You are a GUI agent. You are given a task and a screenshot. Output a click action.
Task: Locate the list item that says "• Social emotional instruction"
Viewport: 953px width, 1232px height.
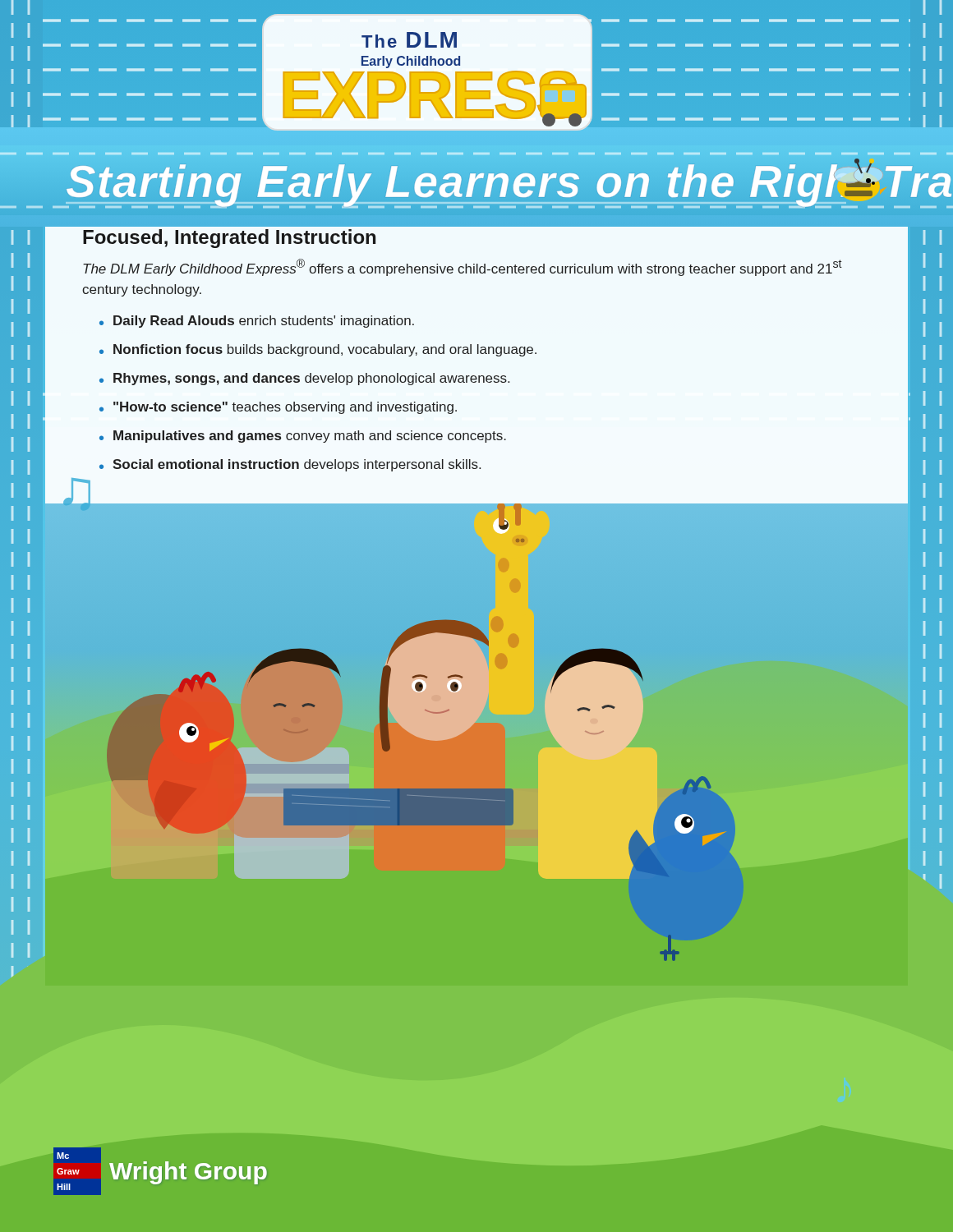(x=290, y=466)
